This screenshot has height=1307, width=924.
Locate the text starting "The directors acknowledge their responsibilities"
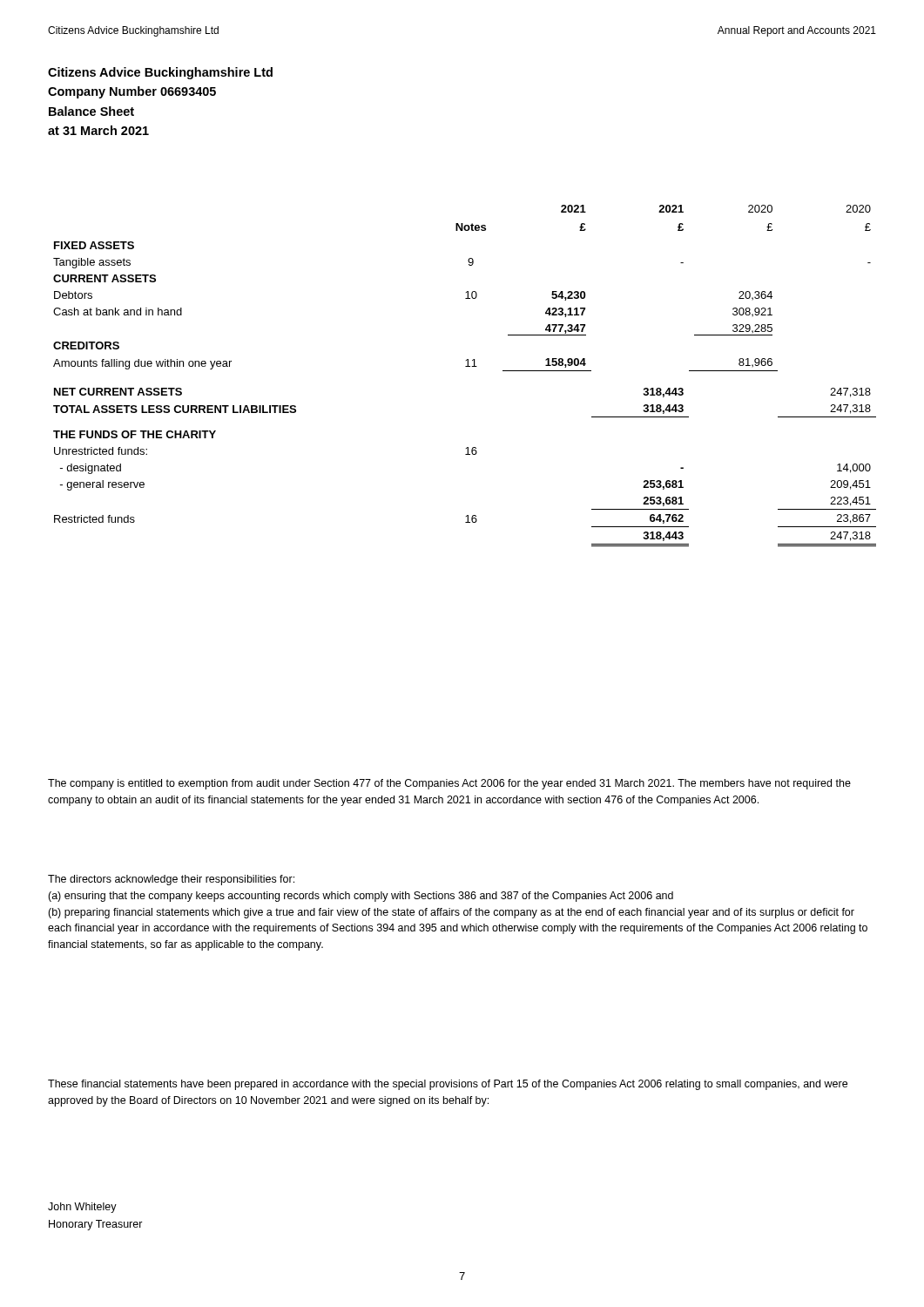[x=458, y=912]
